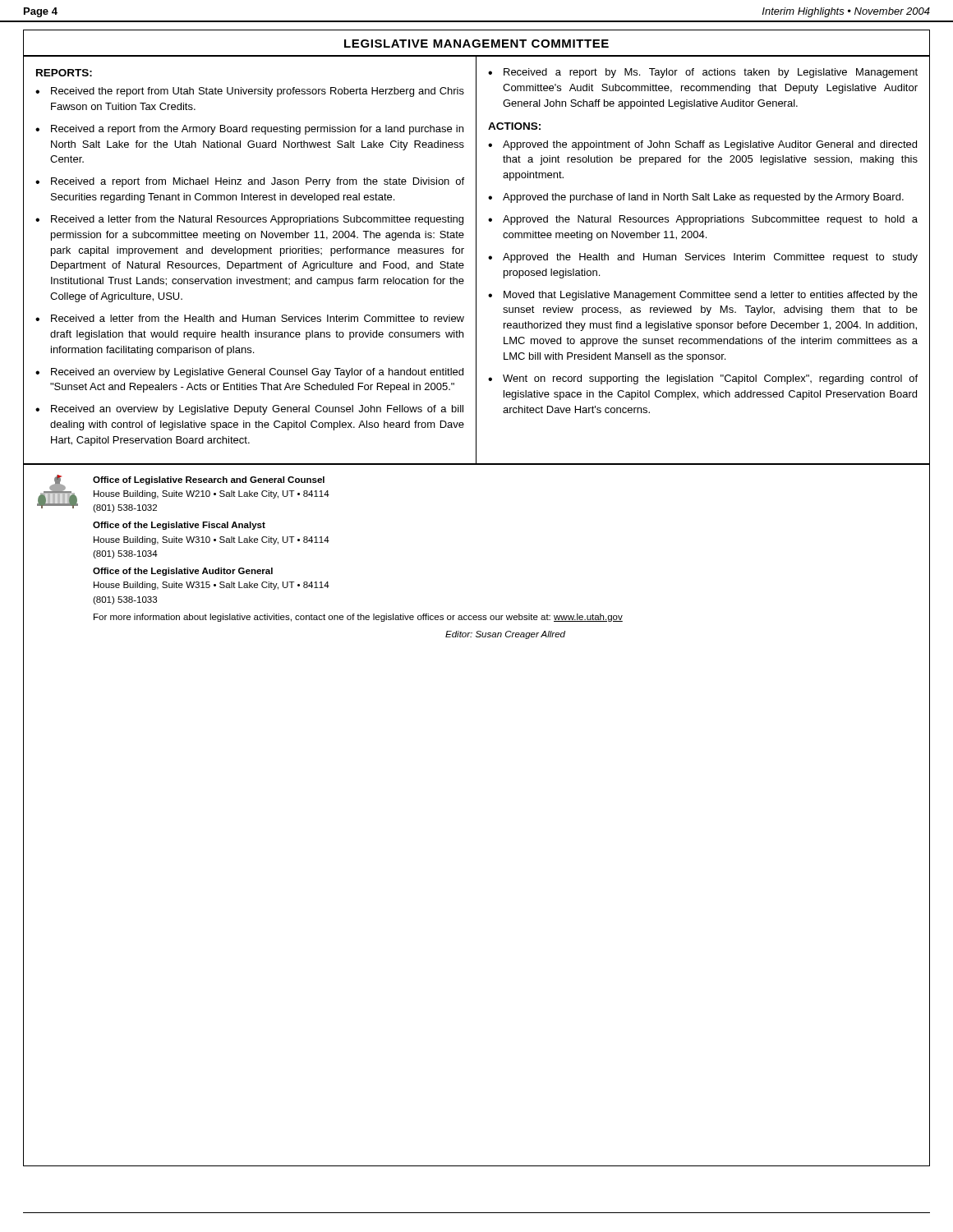Click on the list item with the text "• Went on record"

tap(703, 394)
